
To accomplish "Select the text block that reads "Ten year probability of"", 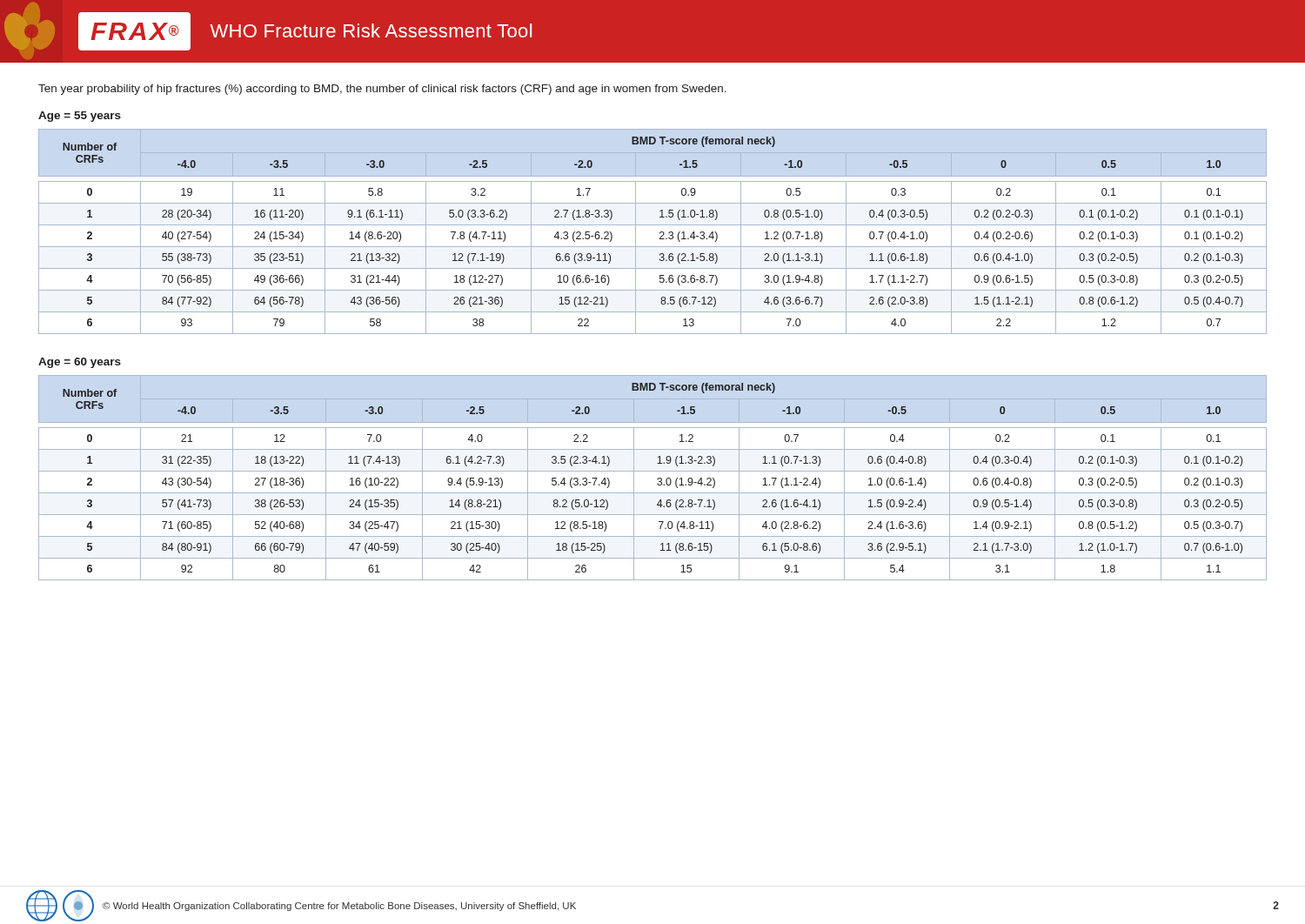I will click(x=383, y=88).
